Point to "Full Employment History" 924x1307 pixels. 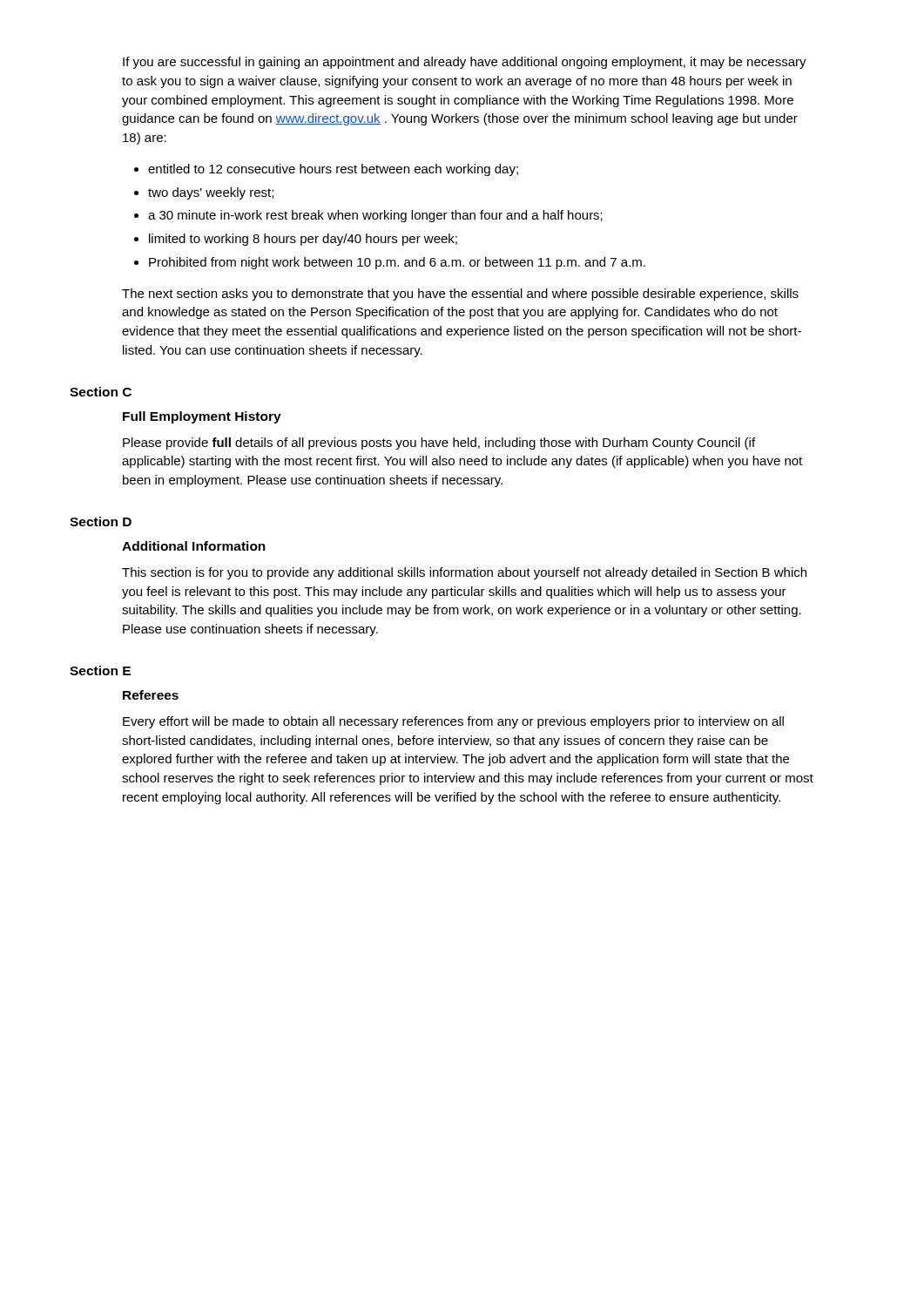pos(201,416)
